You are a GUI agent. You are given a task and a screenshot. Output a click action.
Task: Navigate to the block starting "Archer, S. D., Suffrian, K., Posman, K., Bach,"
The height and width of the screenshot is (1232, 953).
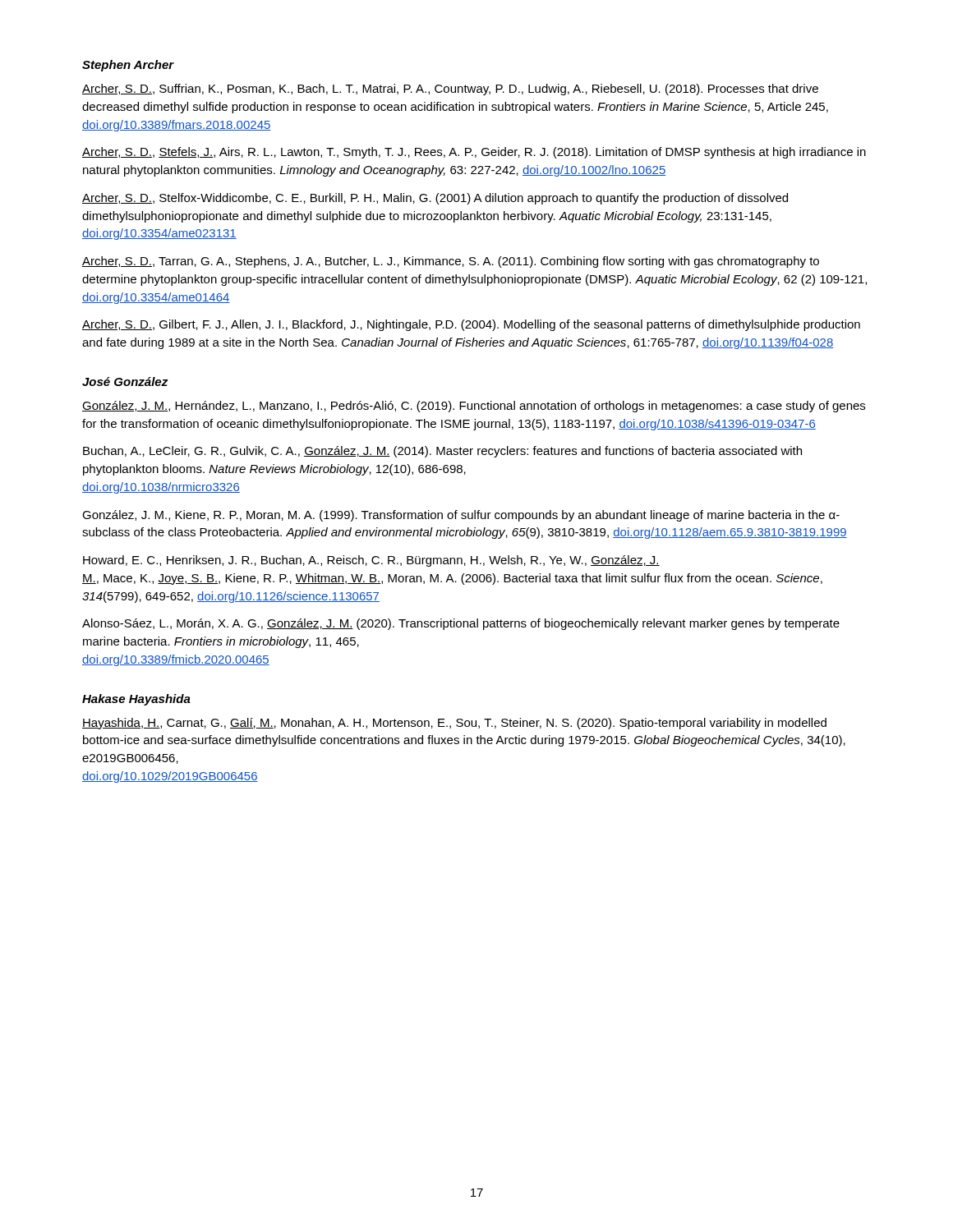pos(455,106)
